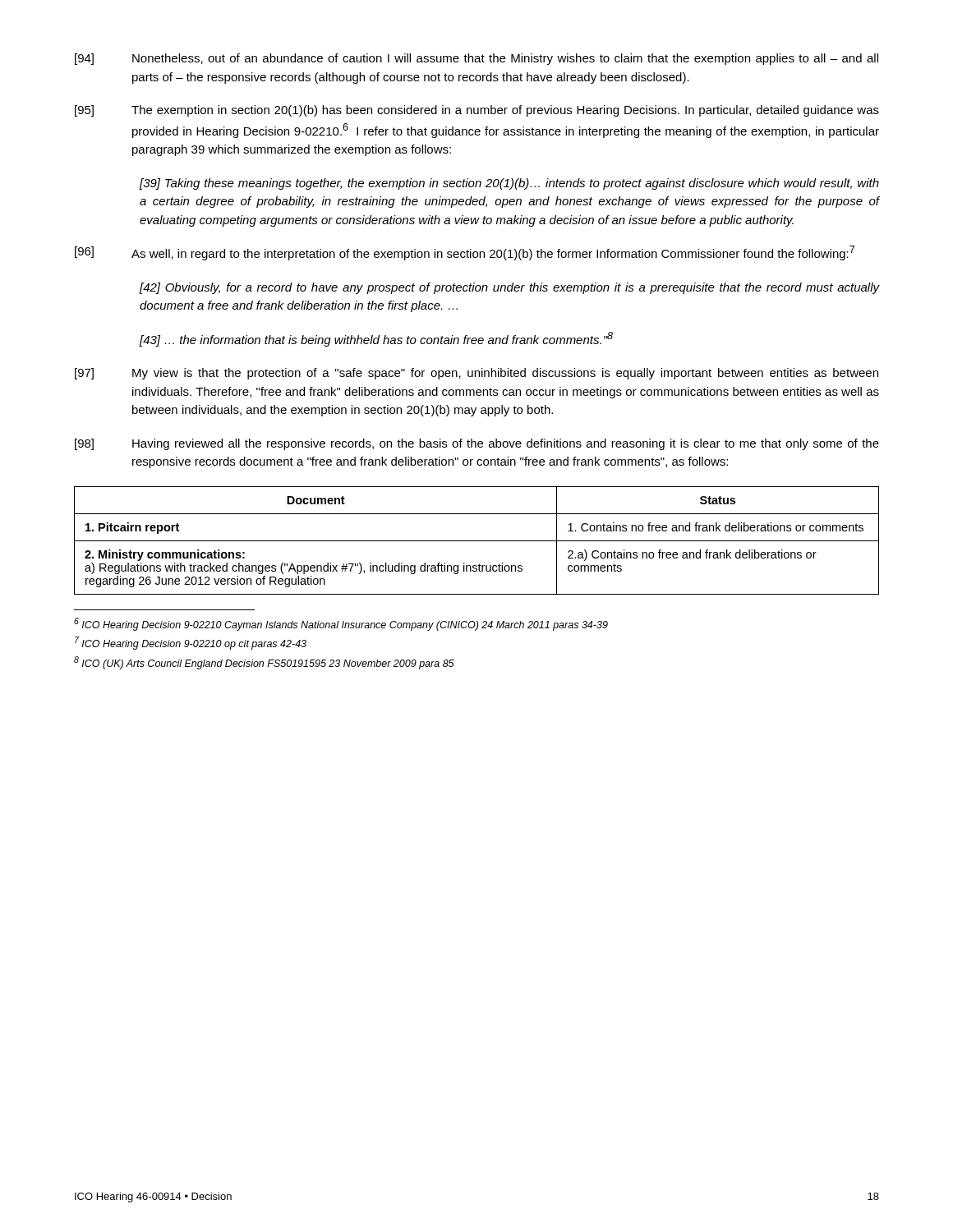This screenshot has height=1232, width=953.
Task: Find the text starting "[96] As well, in regard"
Action: coord(476,253)
